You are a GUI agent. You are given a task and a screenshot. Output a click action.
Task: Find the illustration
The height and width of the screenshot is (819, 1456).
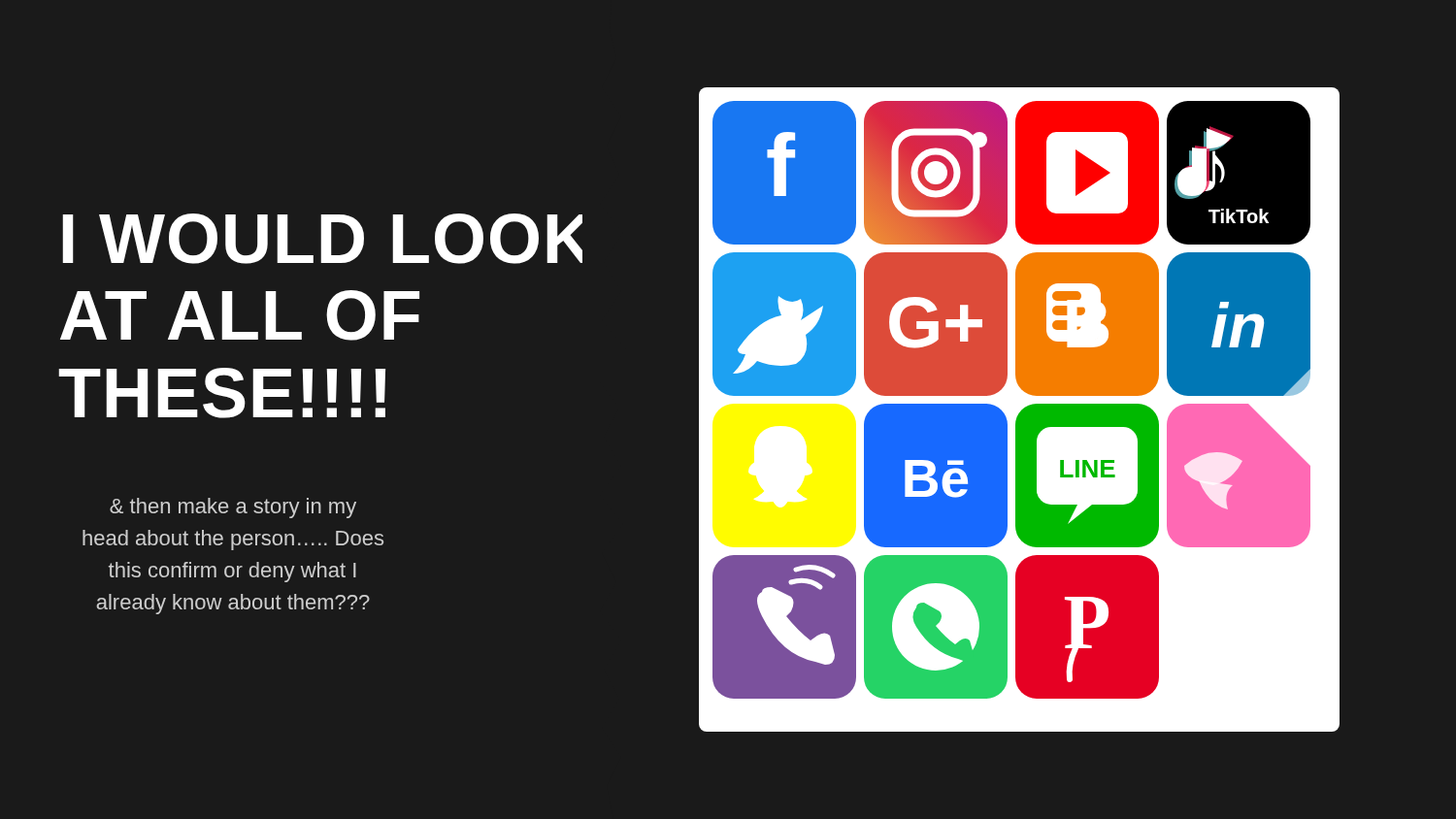pos(1019,410)
